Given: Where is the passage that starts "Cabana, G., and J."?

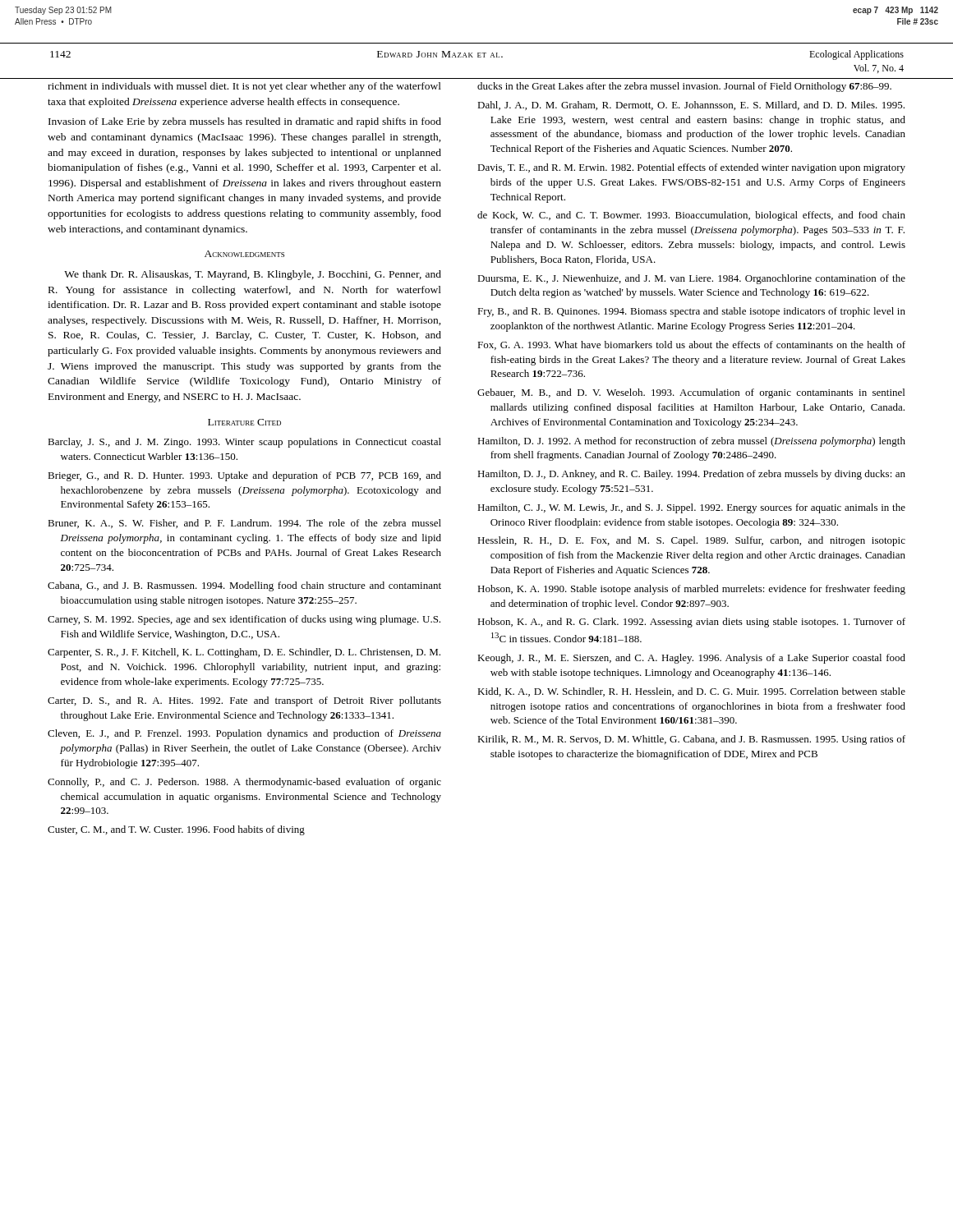Looking at the screenshot, I should pos(244,593).
